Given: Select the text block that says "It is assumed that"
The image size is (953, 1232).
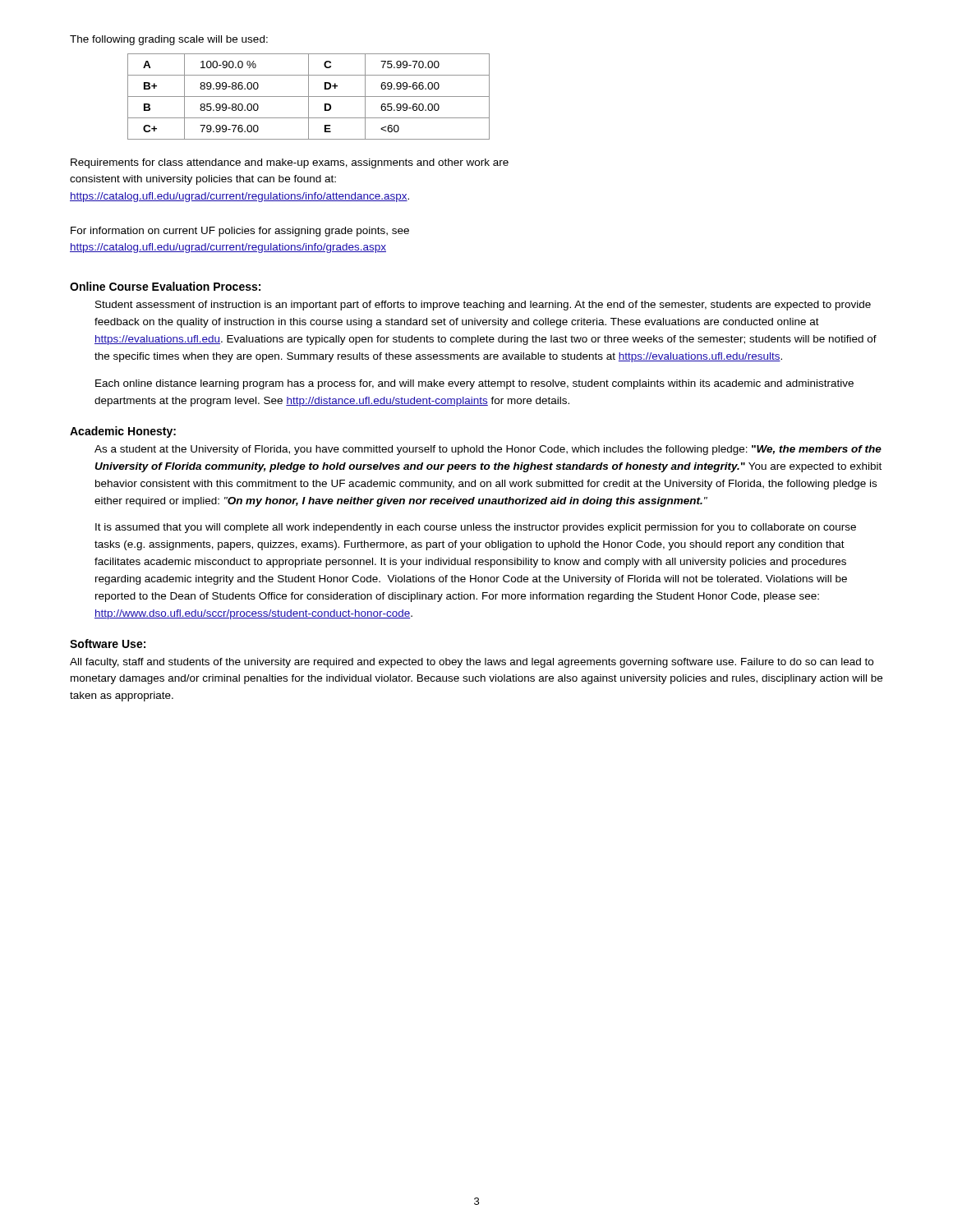Looking at the screenshot, I should [x=475, y=570].
